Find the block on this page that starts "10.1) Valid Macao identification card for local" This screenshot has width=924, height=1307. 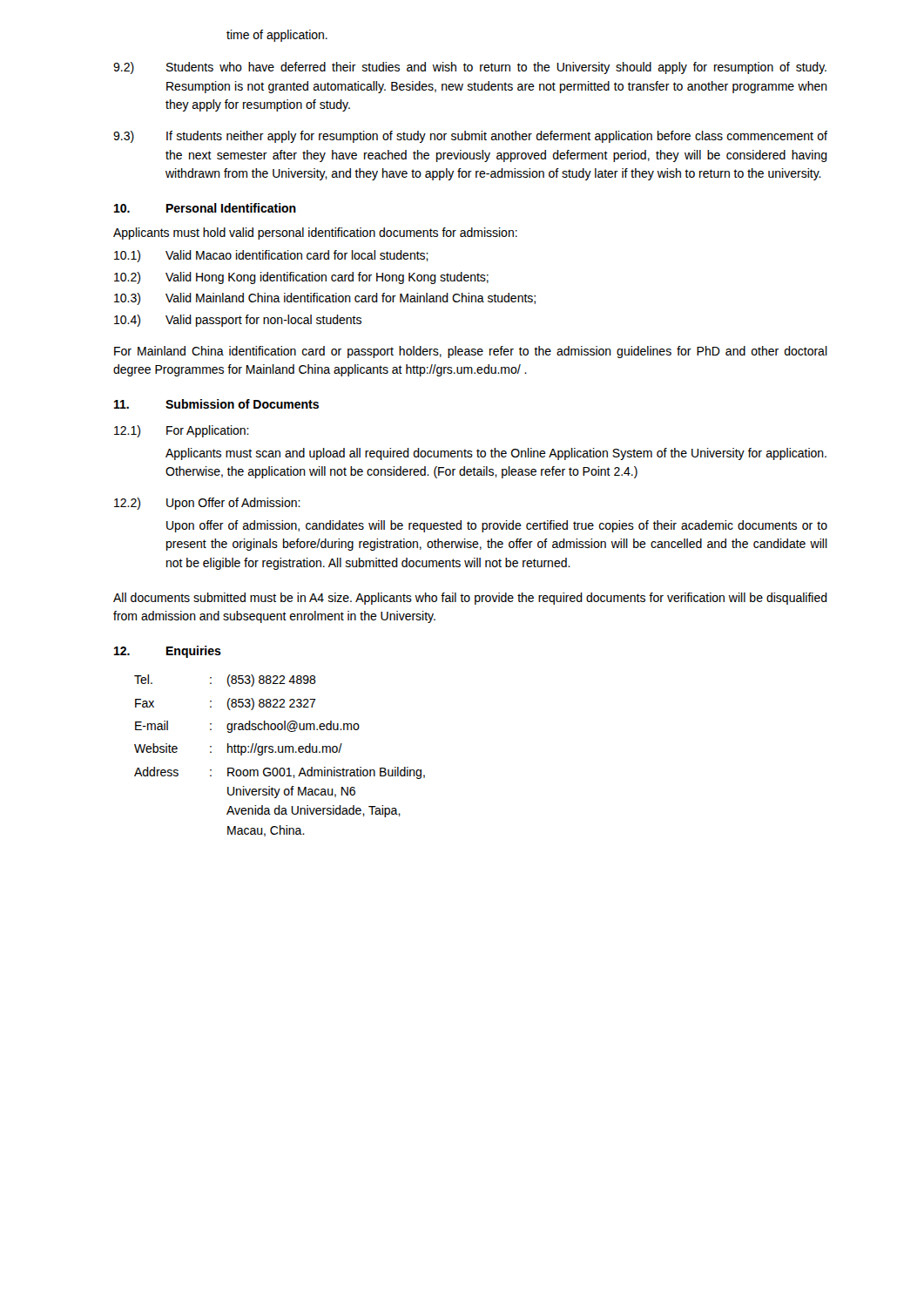[271, 256]
